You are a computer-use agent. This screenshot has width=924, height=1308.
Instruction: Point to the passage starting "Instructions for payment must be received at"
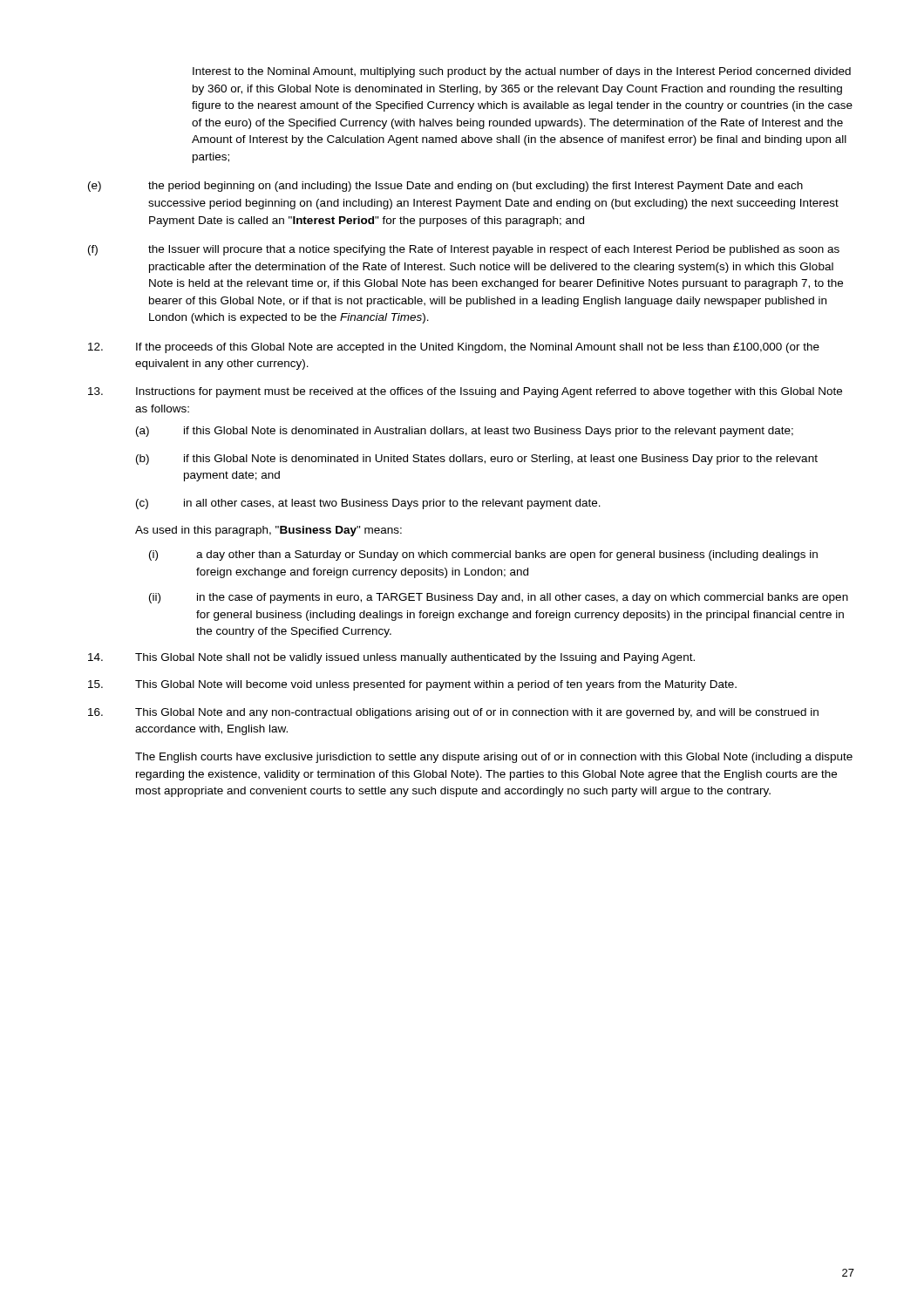pos(471,400)
